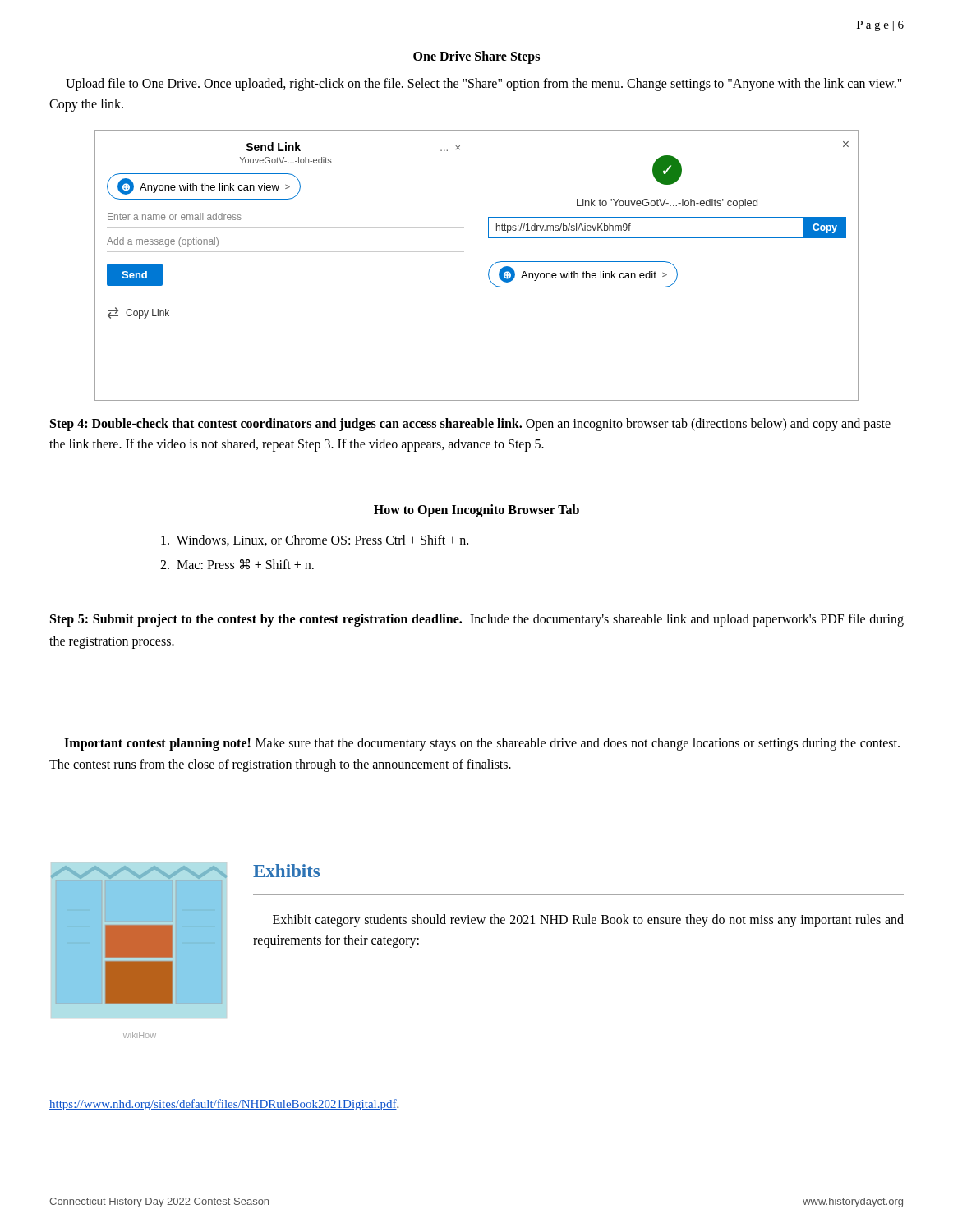Select the illustration
This screenshot has height=1232, width=953.
(x=140, y=950)
